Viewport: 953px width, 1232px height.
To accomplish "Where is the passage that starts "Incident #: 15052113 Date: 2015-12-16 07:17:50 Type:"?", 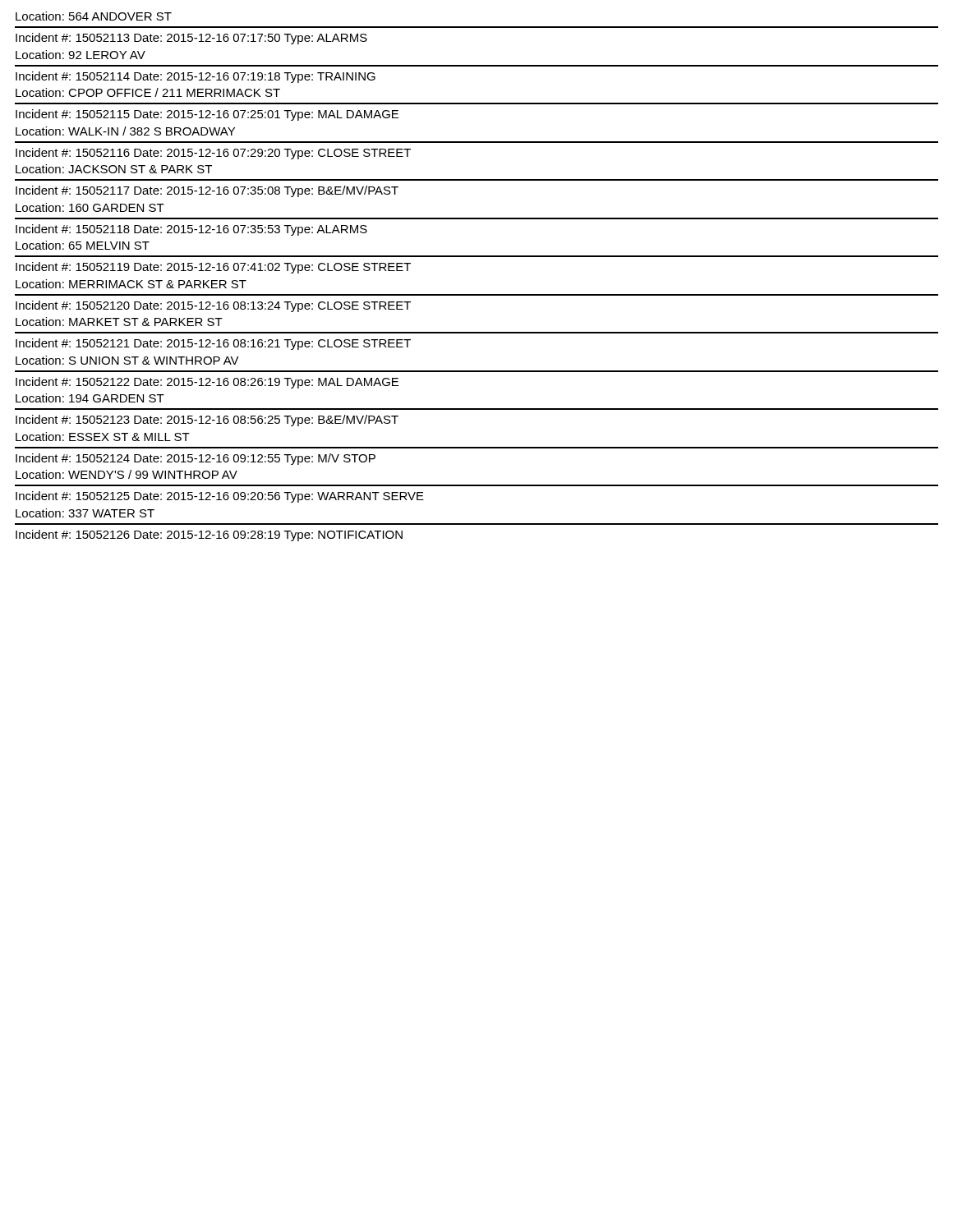I will pyautogui.click(x=191, y=39).
